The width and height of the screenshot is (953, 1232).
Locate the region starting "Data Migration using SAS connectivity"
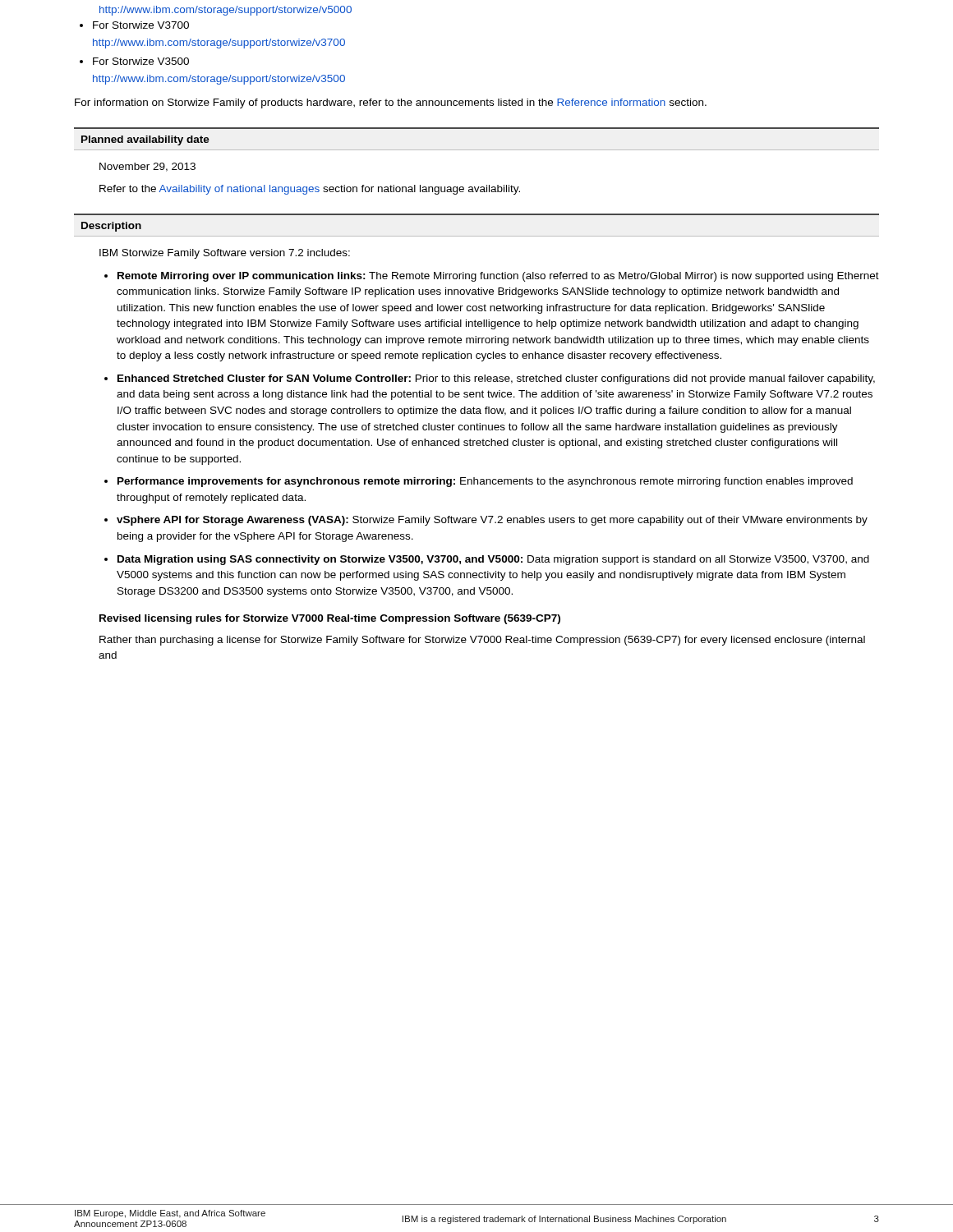tap(489, 575)
